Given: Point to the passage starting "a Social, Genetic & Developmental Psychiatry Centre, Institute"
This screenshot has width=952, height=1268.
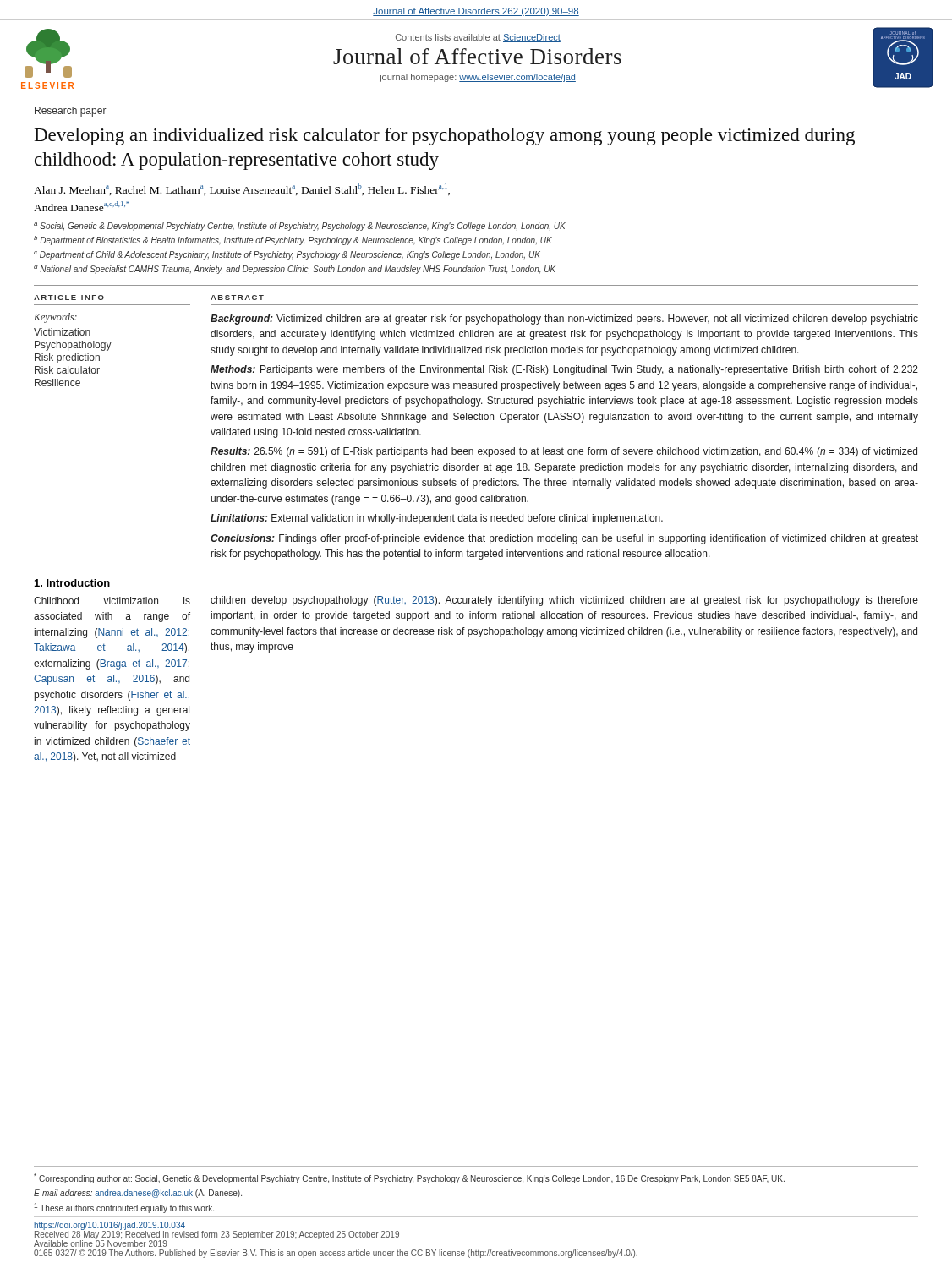Looking at the screenshot, I should coord(300,247).
